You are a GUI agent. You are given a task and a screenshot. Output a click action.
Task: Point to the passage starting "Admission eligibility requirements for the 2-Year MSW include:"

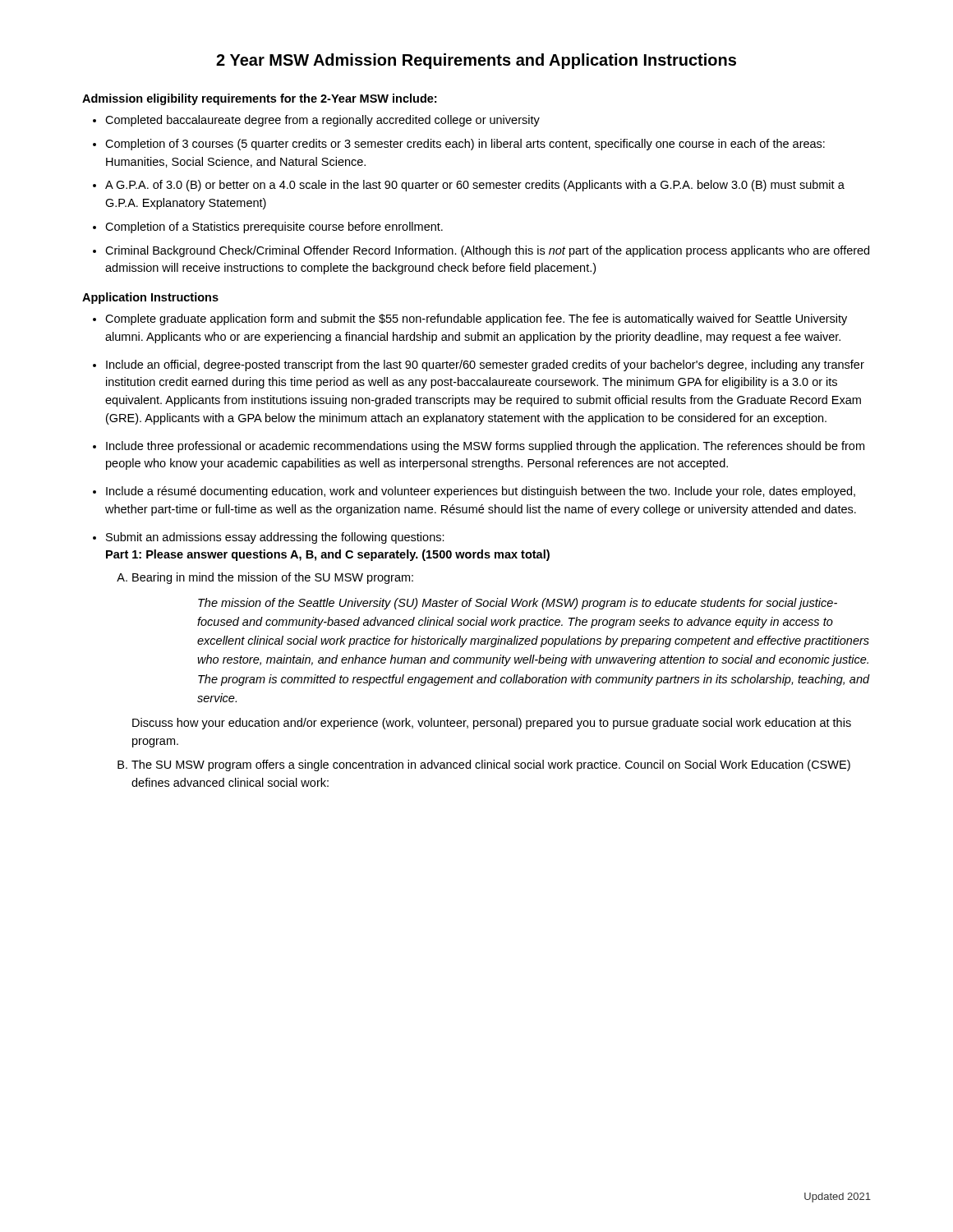click(260, 99)
